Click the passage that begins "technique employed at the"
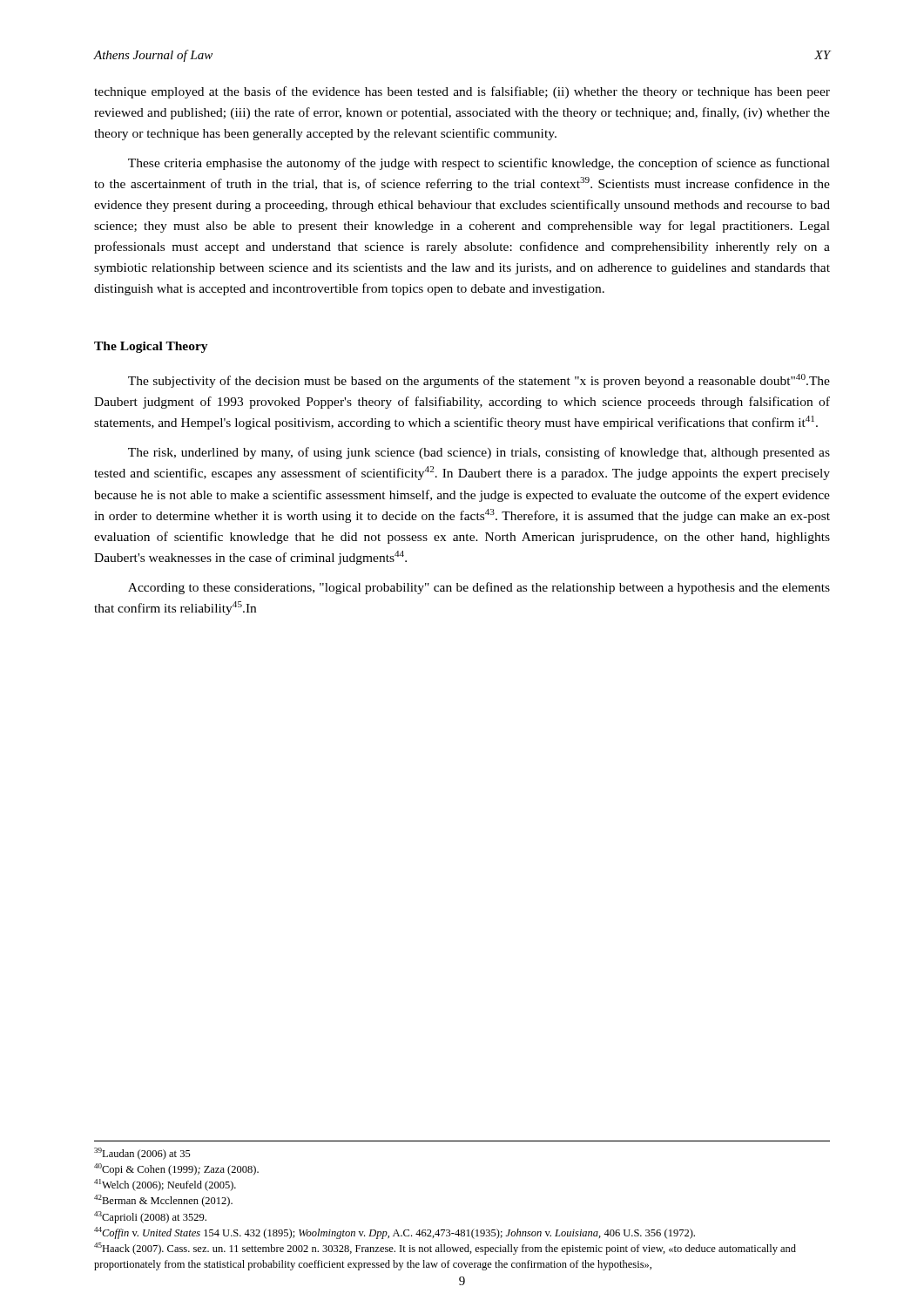 click(x=462, y=112)
